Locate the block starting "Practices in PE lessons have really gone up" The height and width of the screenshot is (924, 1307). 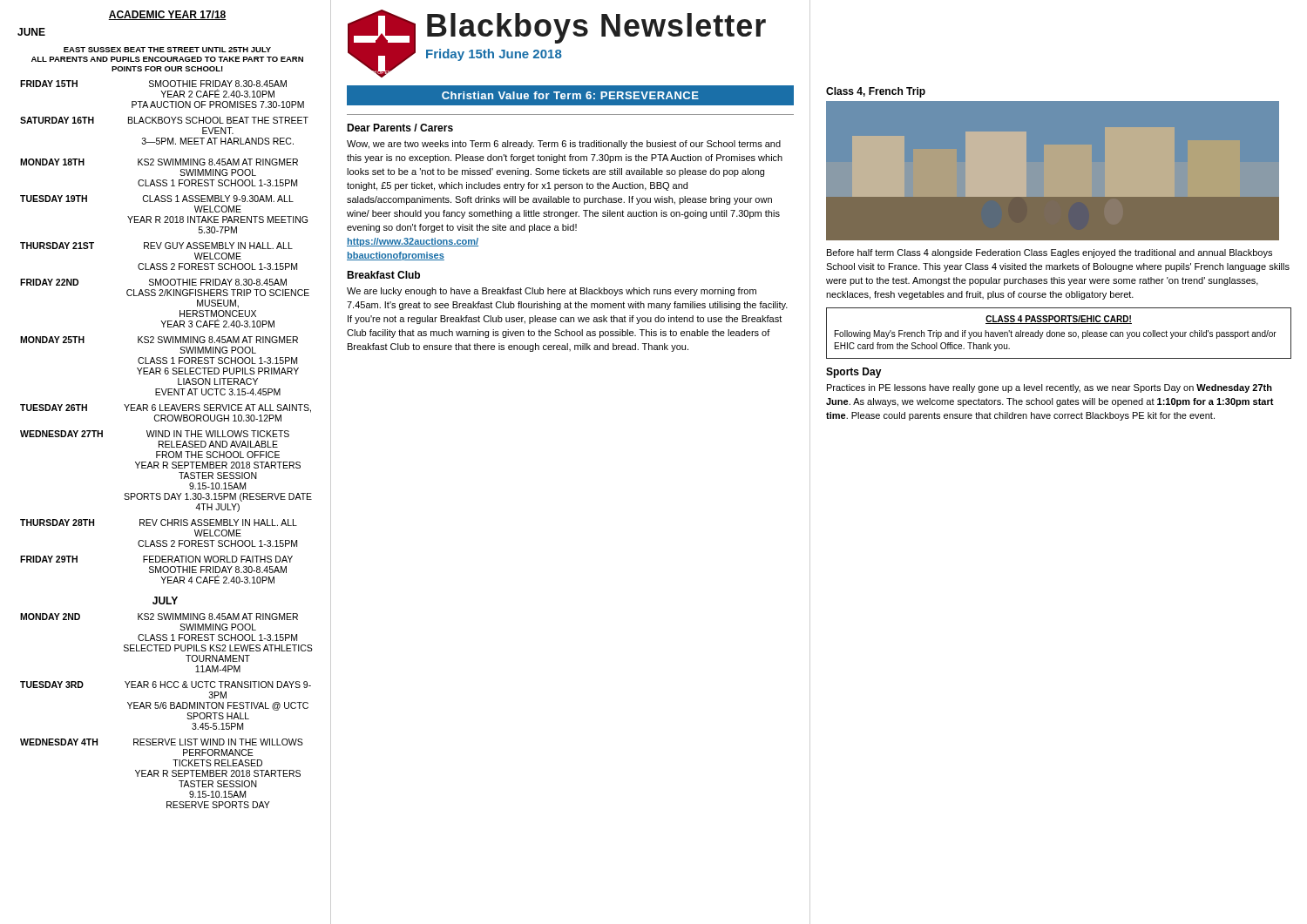(x=1050, y=401)
